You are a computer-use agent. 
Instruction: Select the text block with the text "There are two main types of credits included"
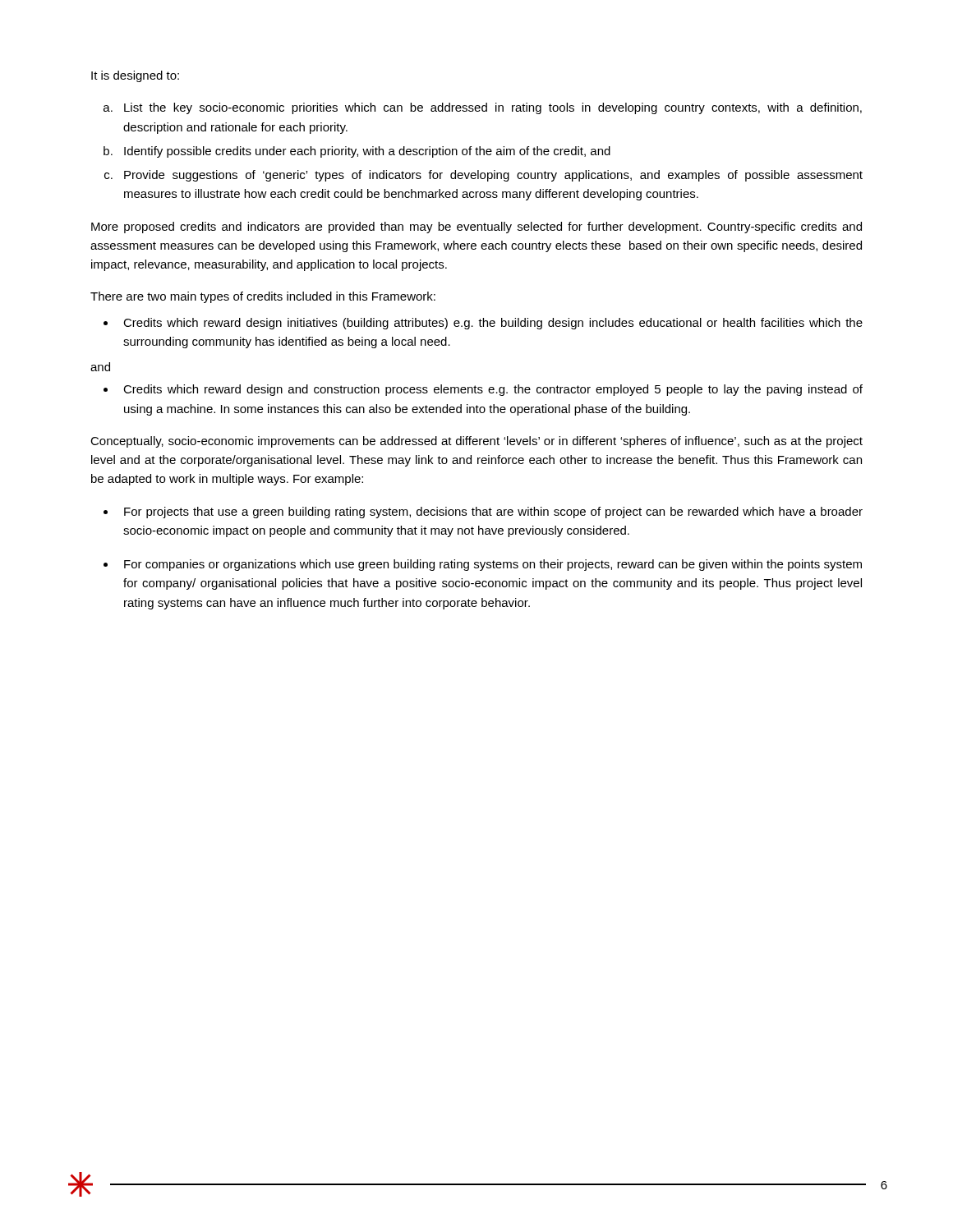click(263, 296)
